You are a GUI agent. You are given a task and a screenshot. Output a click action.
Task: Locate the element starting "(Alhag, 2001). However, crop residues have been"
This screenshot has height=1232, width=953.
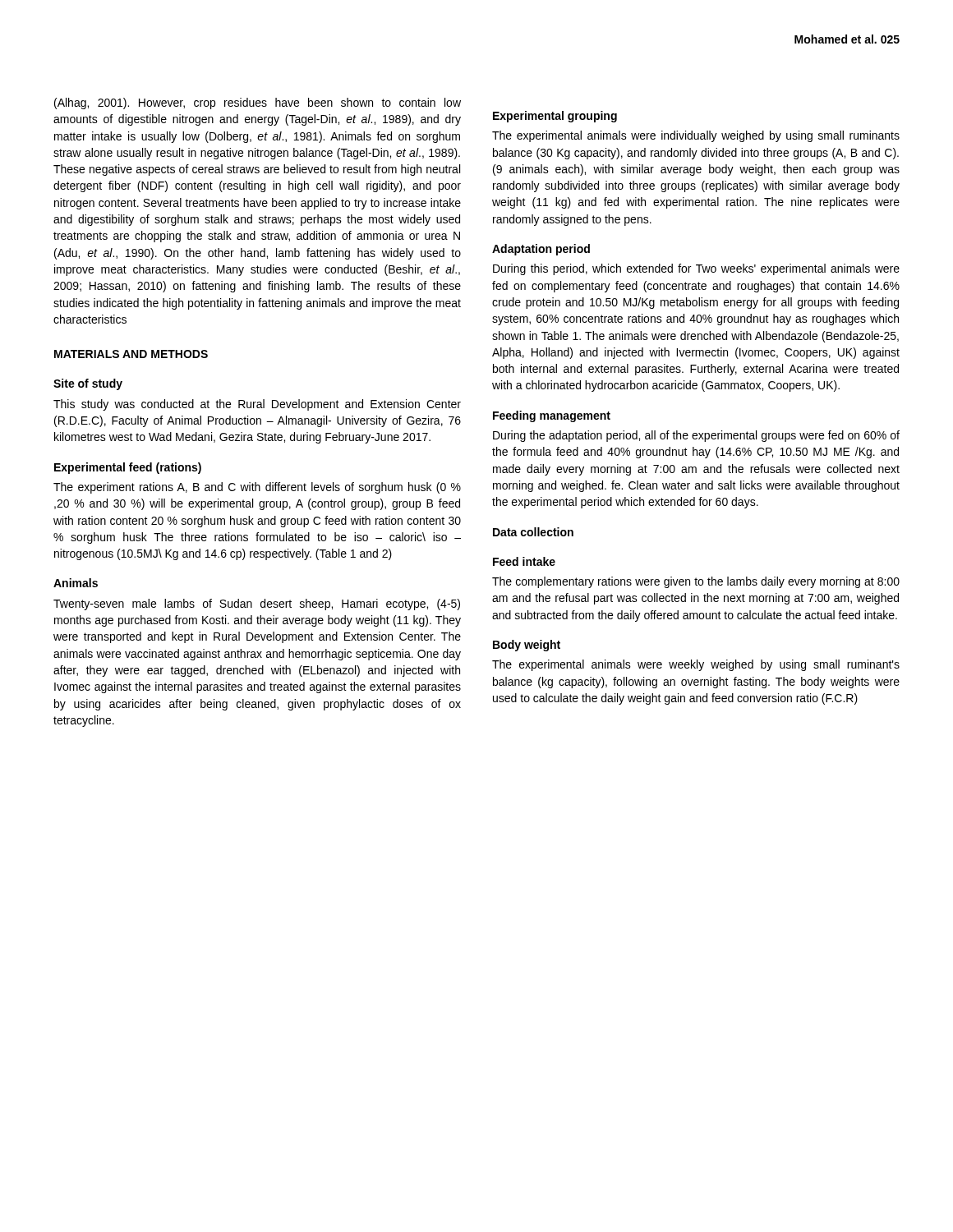click(x=257, y=211)
